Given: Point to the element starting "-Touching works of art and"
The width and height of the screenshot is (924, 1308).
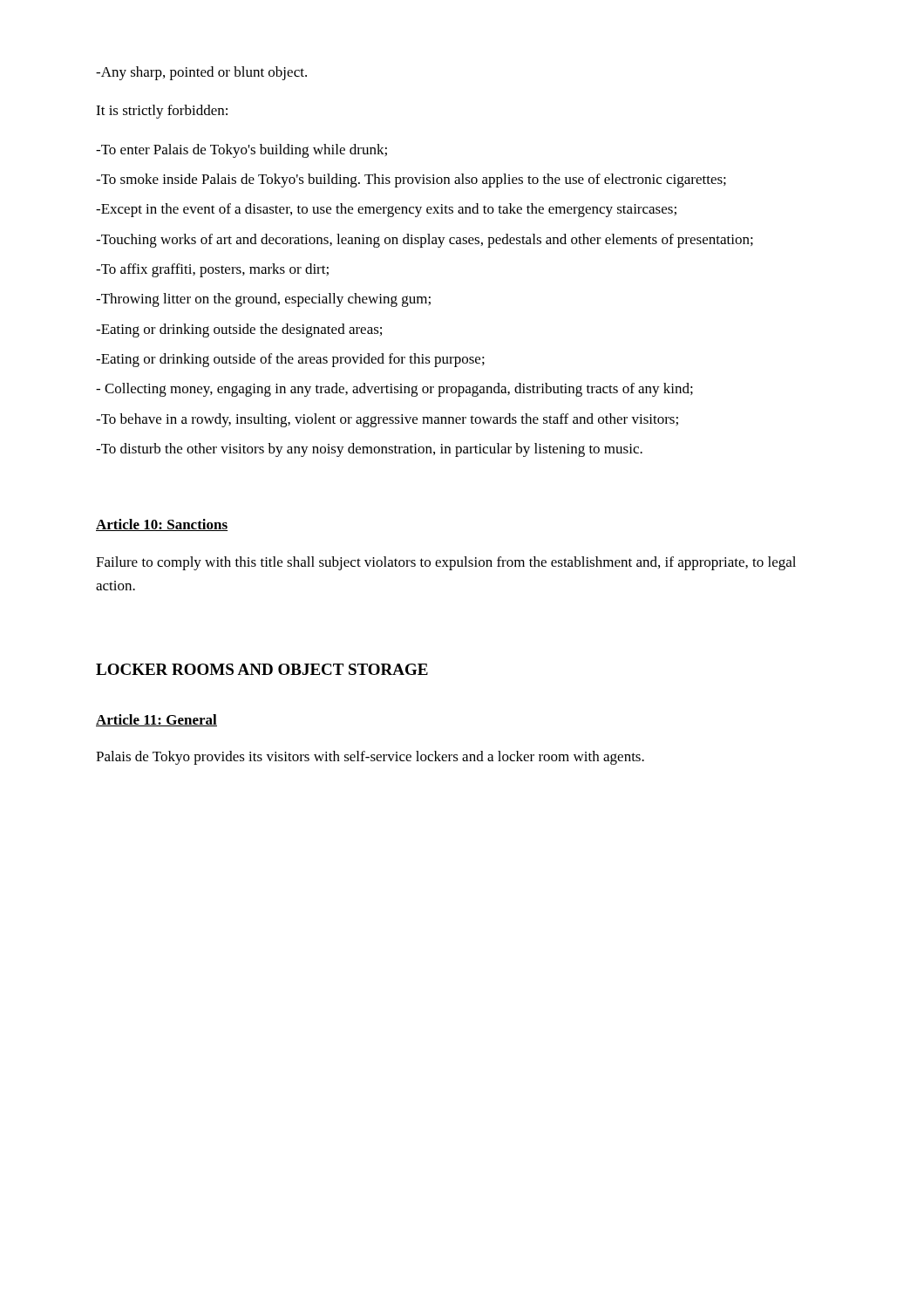Looking at the screenshot, I should [x=425, y=239].
